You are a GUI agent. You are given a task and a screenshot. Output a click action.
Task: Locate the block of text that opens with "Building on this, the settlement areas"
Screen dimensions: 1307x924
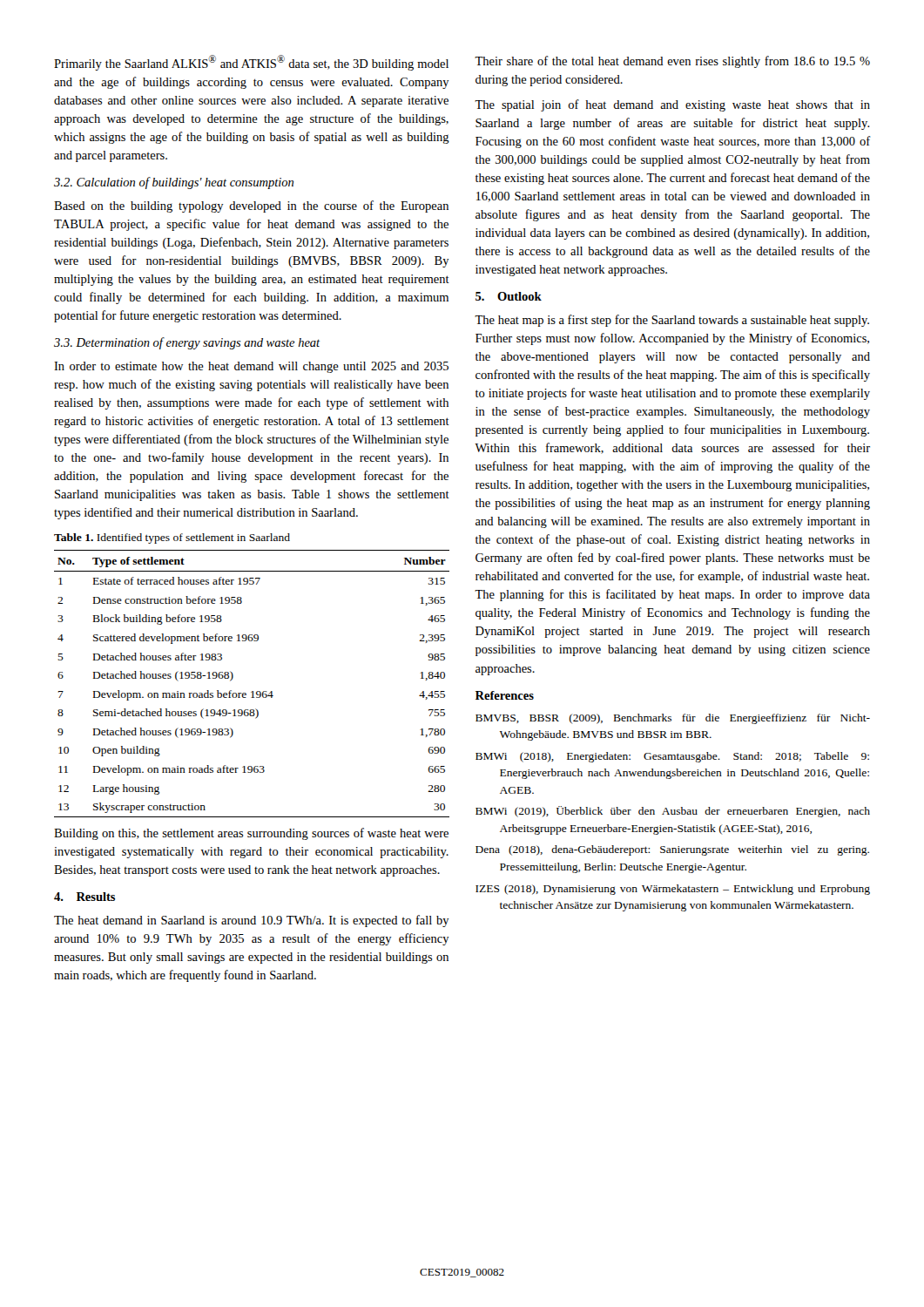(251, 851)
